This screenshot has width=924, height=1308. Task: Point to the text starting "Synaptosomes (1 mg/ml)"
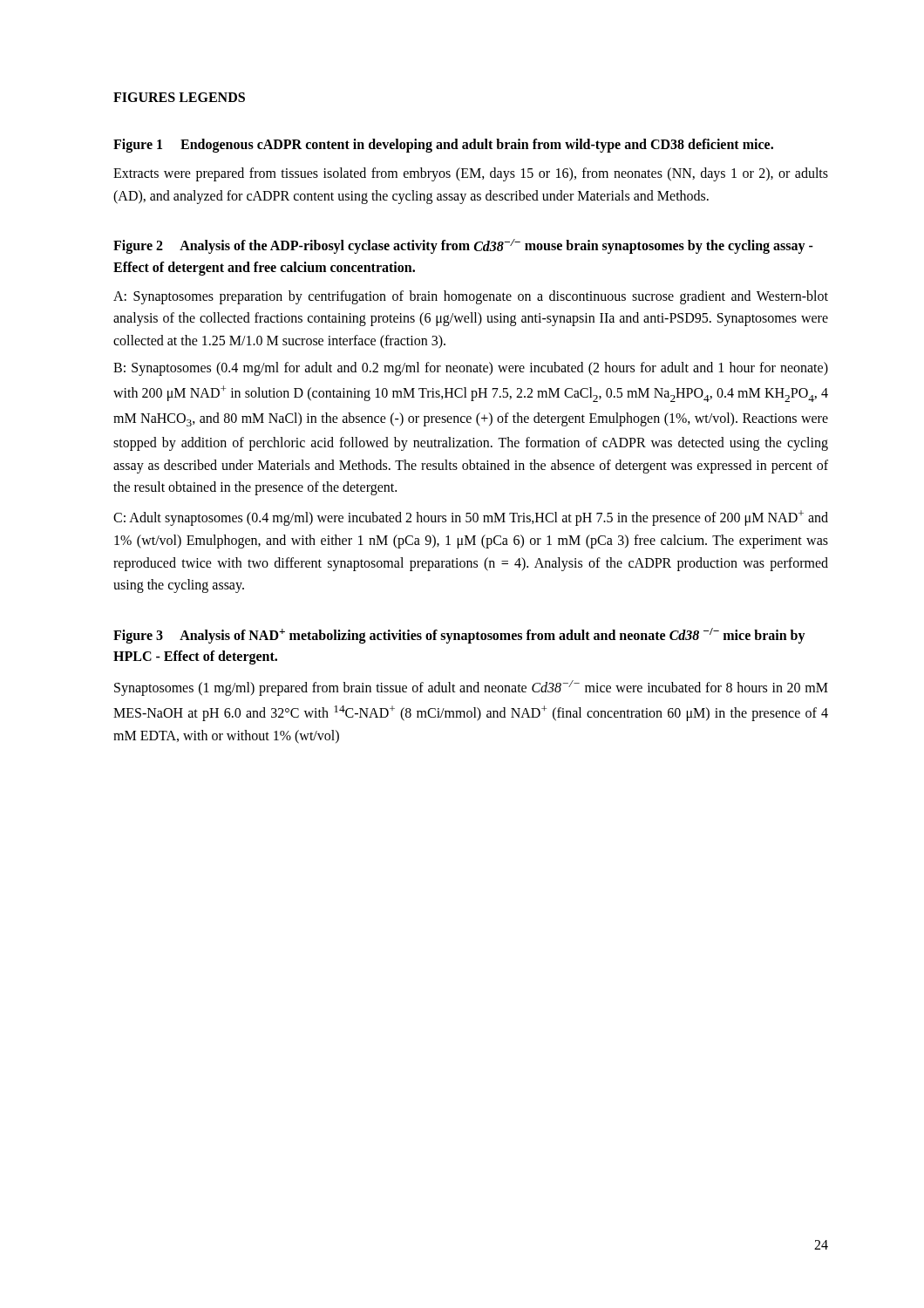[x=471, y=710]
